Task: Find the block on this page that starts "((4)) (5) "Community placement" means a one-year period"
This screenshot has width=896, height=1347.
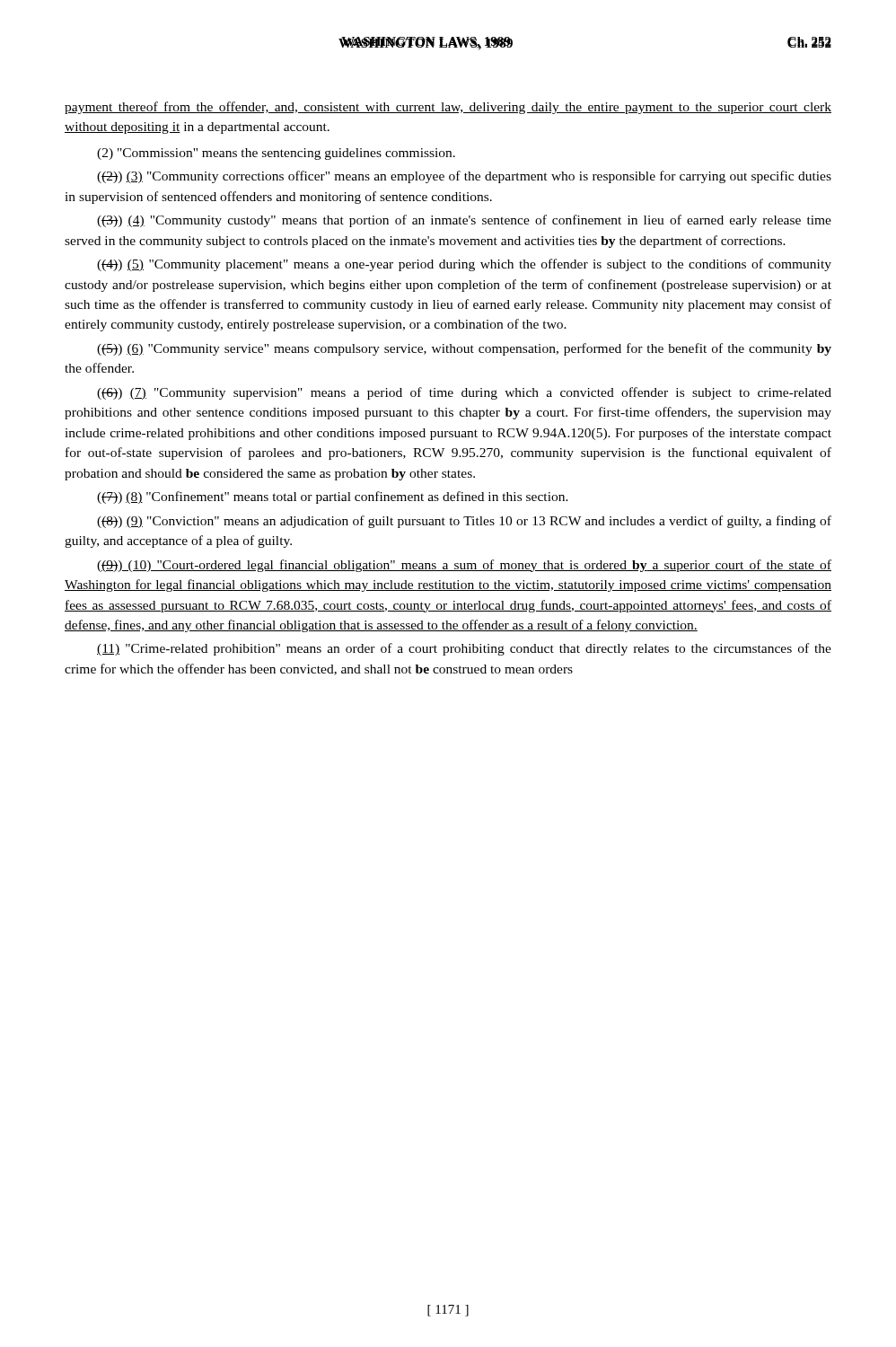Action: [448, 295]
